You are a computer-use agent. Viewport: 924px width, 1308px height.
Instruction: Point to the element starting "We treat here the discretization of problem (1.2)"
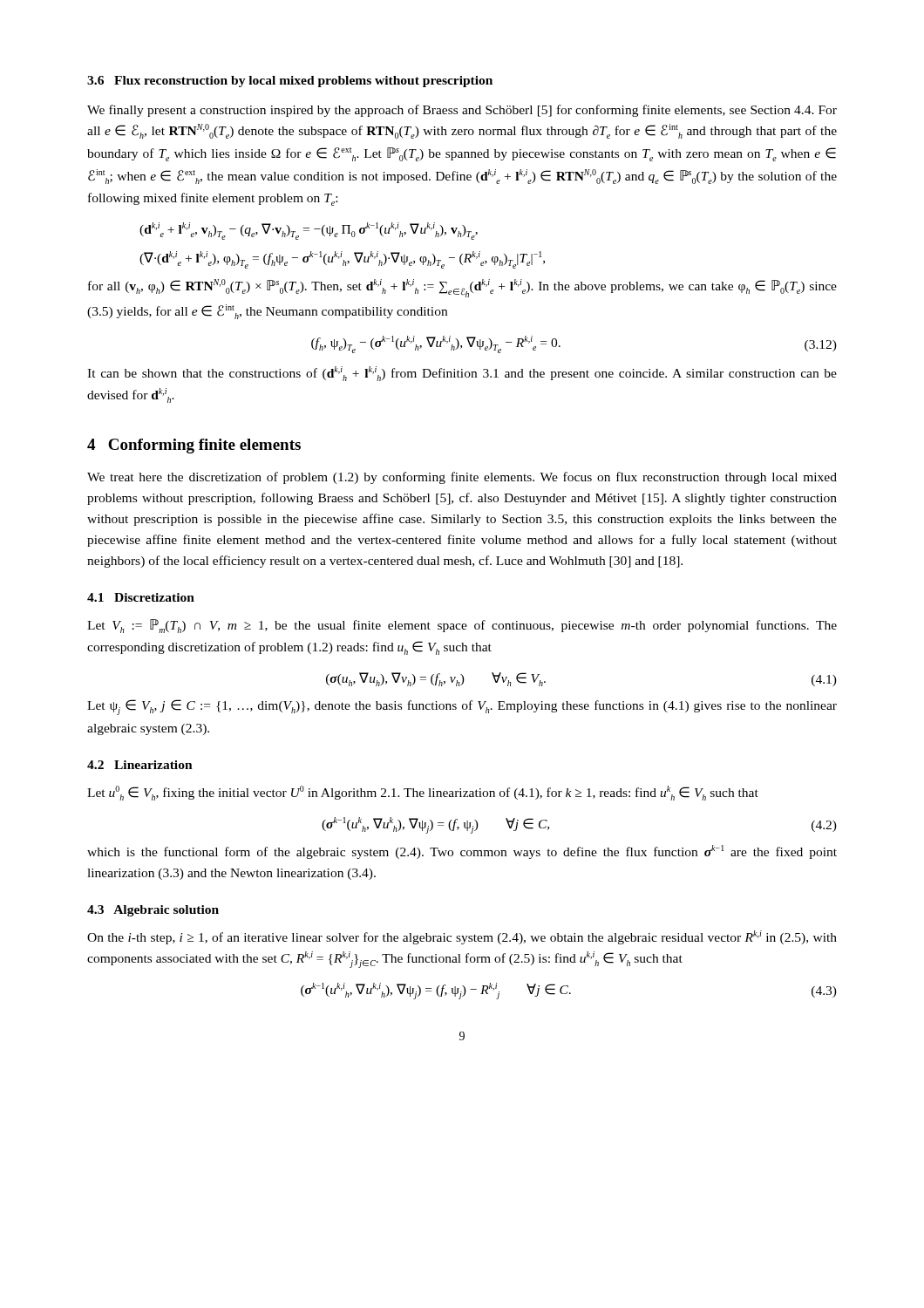coord(462,518)
